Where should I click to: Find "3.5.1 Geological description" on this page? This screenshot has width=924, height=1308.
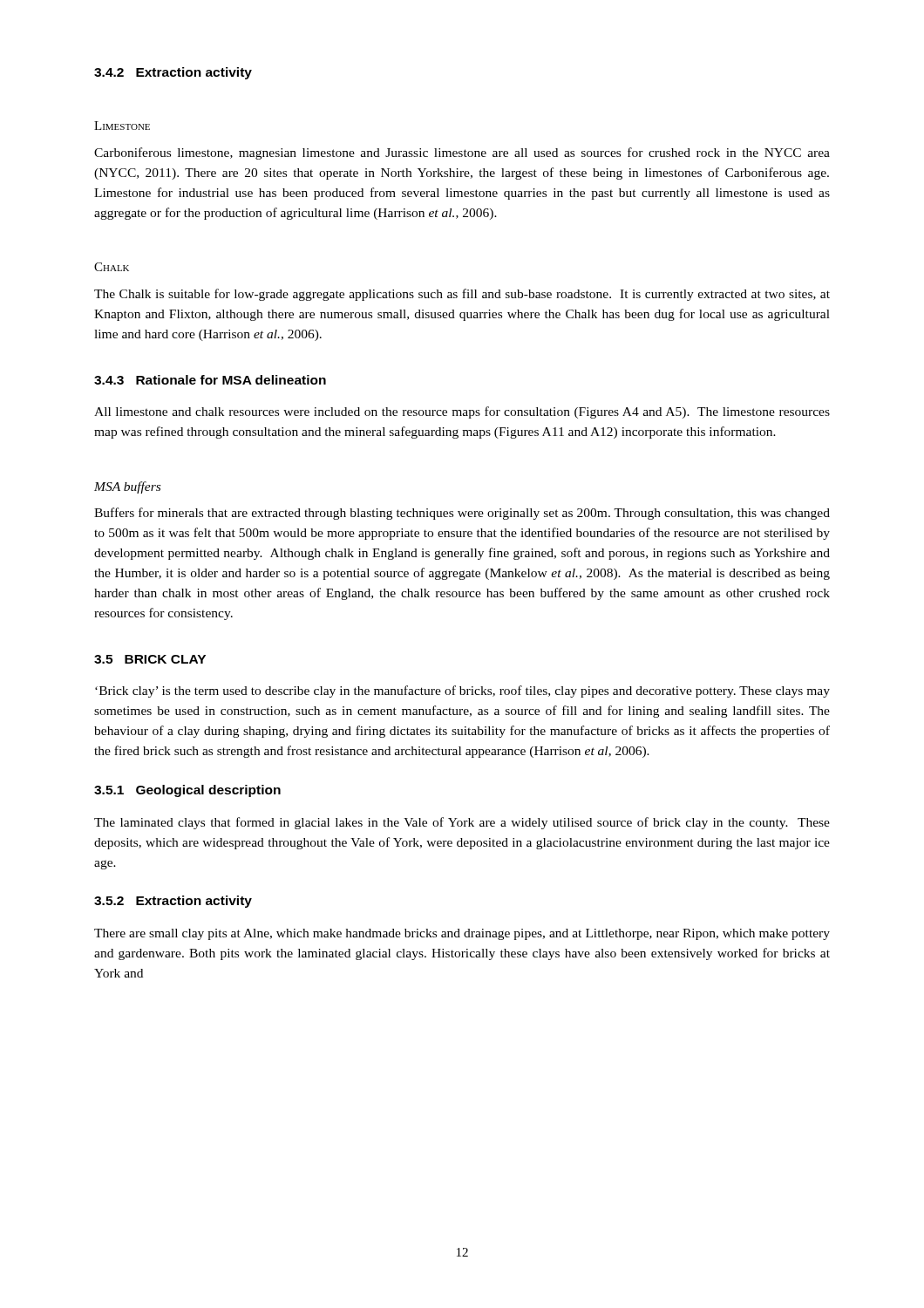(188, 790)
